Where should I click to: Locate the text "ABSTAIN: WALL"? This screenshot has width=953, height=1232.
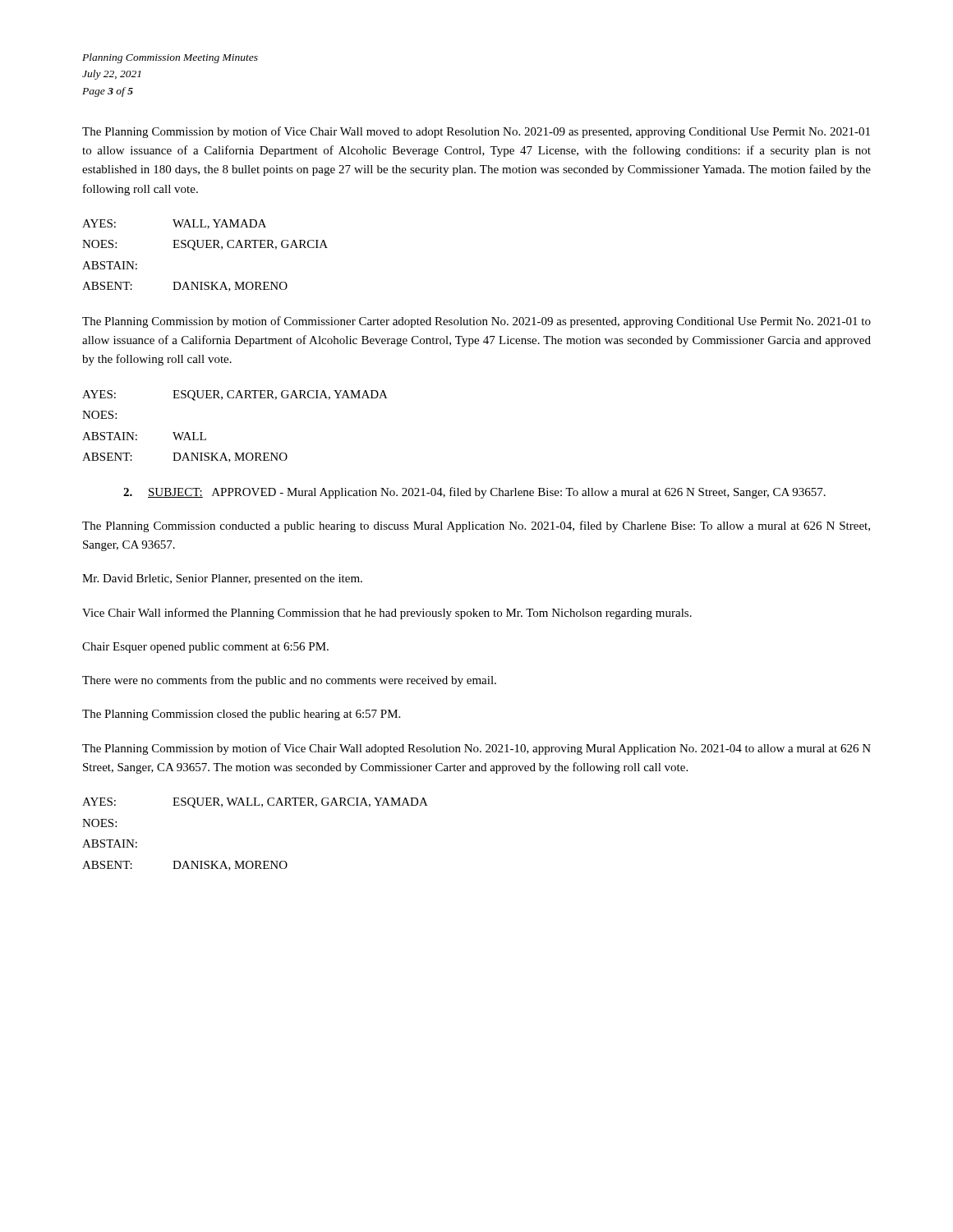click(144, 436)
